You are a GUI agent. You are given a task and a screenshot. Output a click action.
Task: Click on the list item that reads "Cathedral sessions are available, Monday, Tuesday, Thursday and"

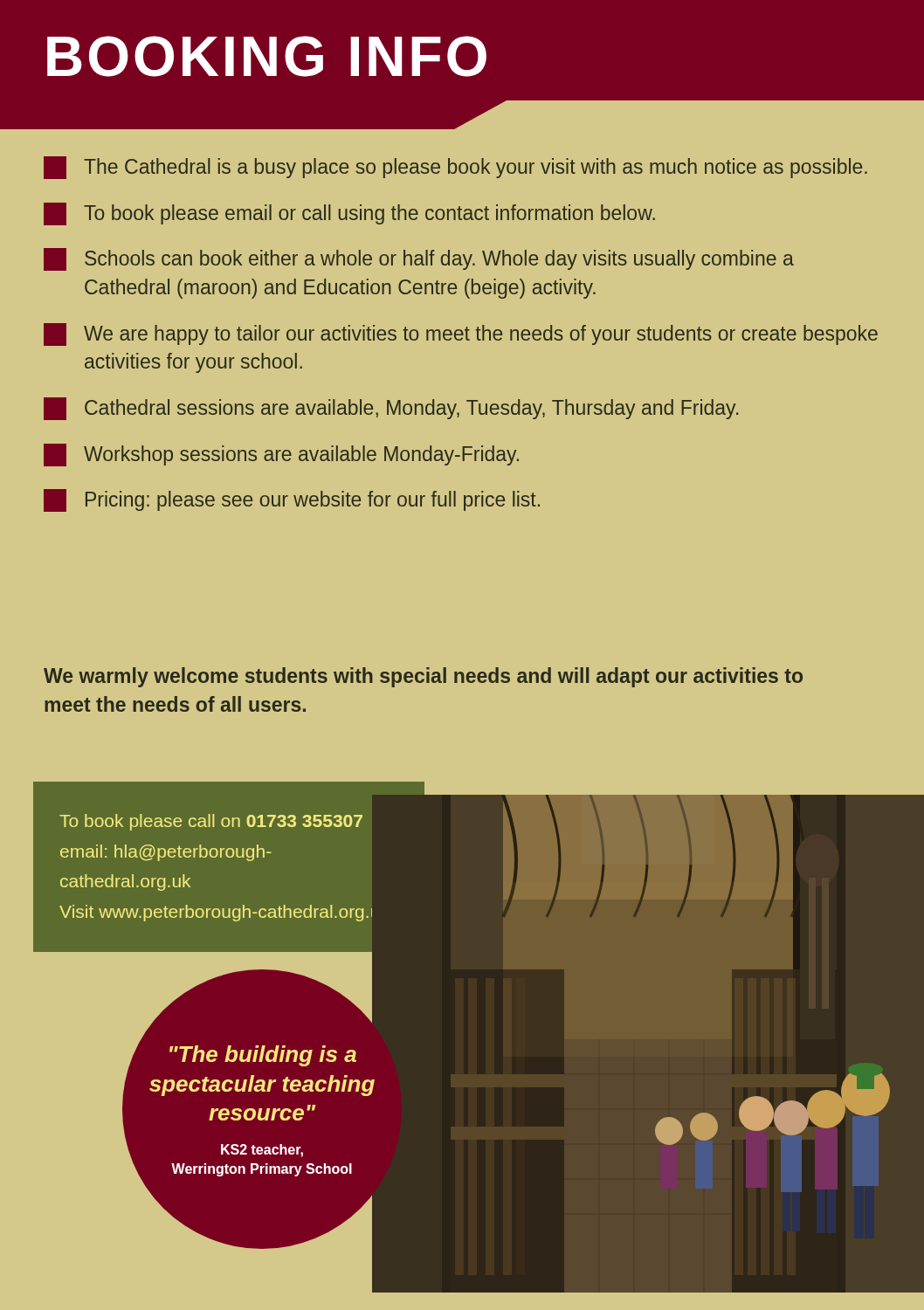click(x=392, y=408)
